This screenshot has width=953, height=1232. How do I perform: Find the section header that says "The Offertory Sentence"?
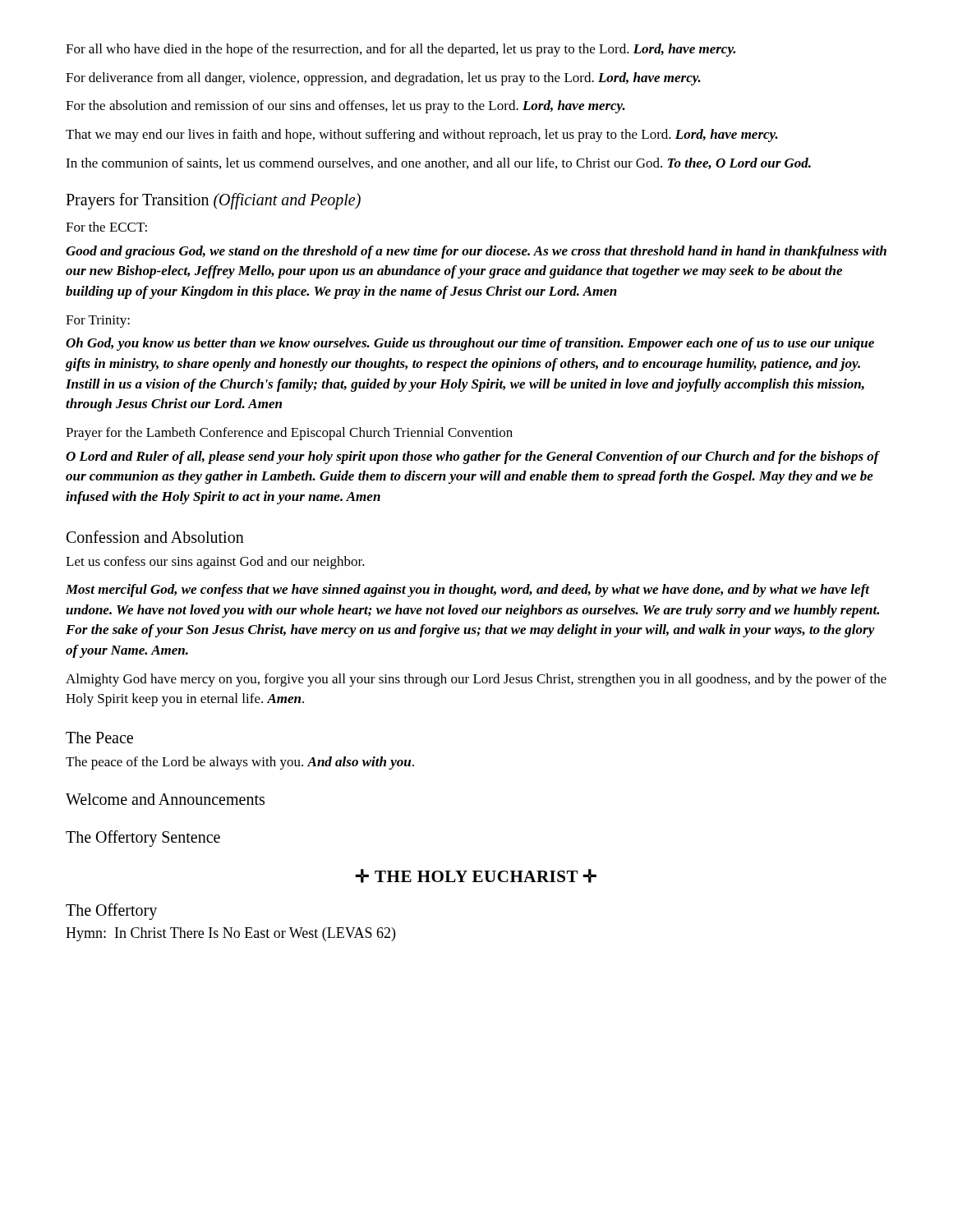coord(143,837)
